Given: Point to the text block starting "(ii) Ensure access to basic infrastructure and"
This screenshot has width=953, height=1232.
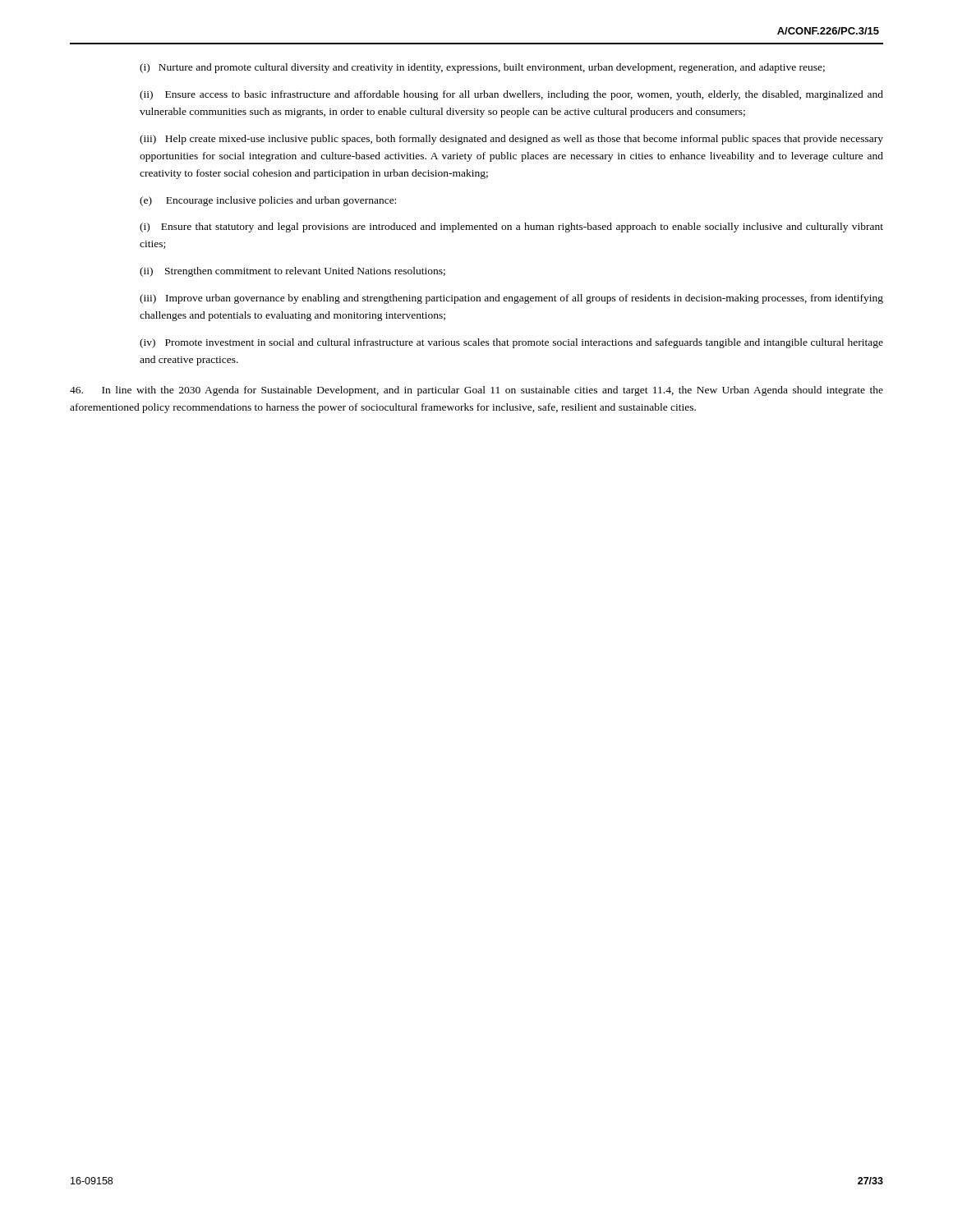Looking at the screenshot, I should [x=511, y=103].
